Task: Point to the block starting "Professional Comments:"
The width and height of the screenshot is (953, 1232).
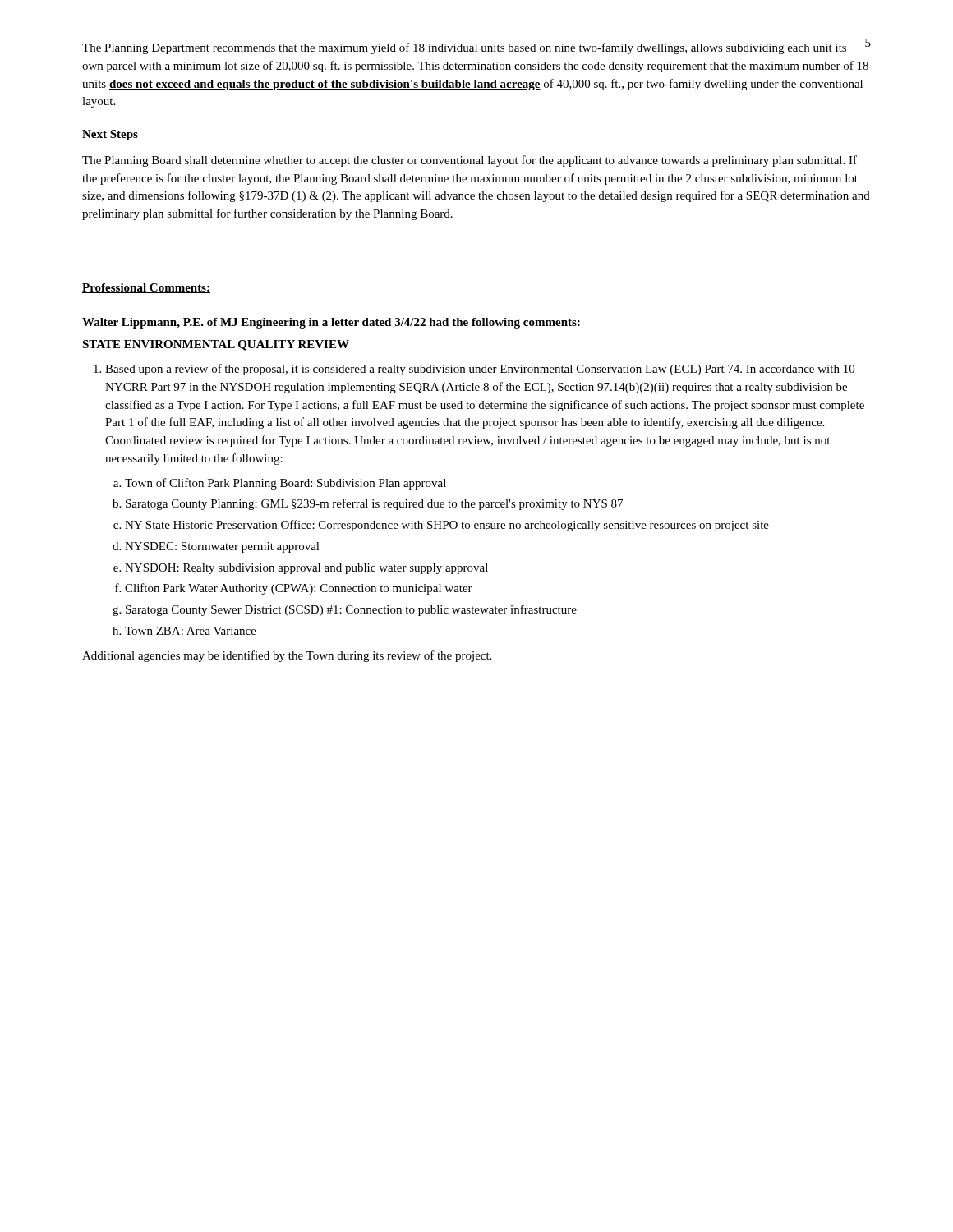Action: coord(146,287)
